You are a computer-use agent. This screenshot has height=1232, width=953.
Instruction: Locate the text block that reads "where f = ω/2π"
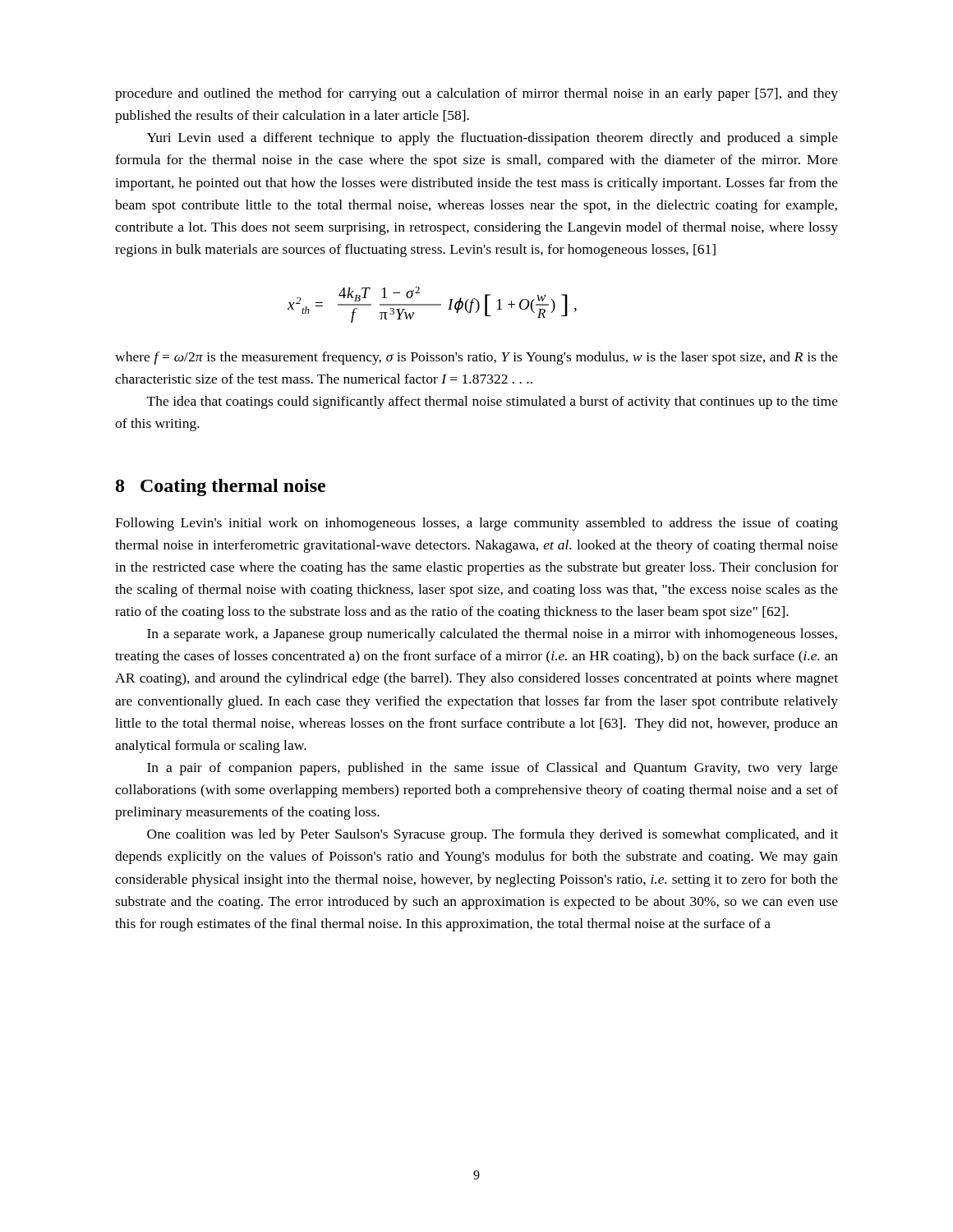[476, 368]
